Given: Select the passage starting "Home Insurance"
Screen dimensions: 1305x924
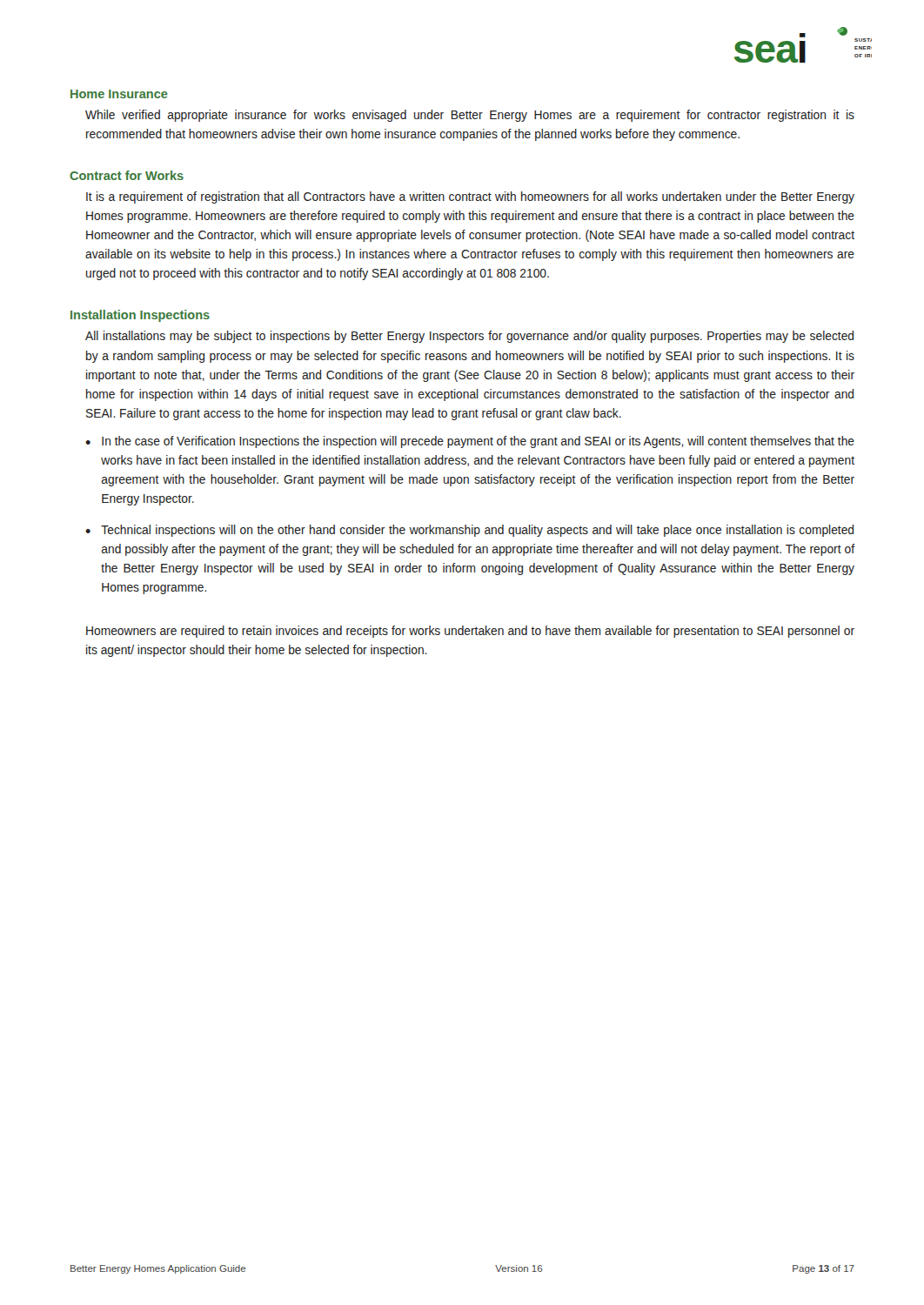Looking at the screenshot, I should [x=119, y=94].
